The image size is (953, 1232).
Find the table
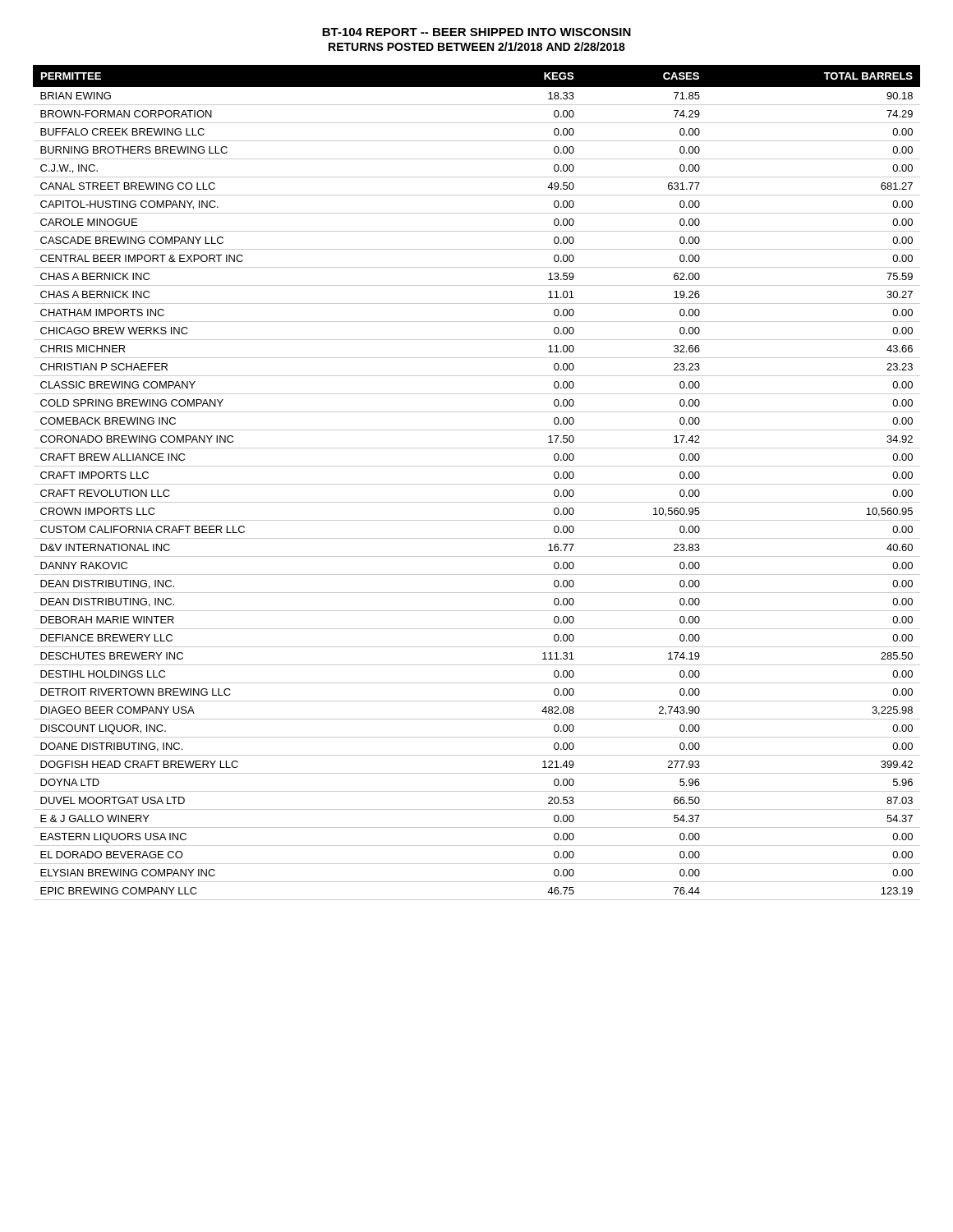click(476, 483)
